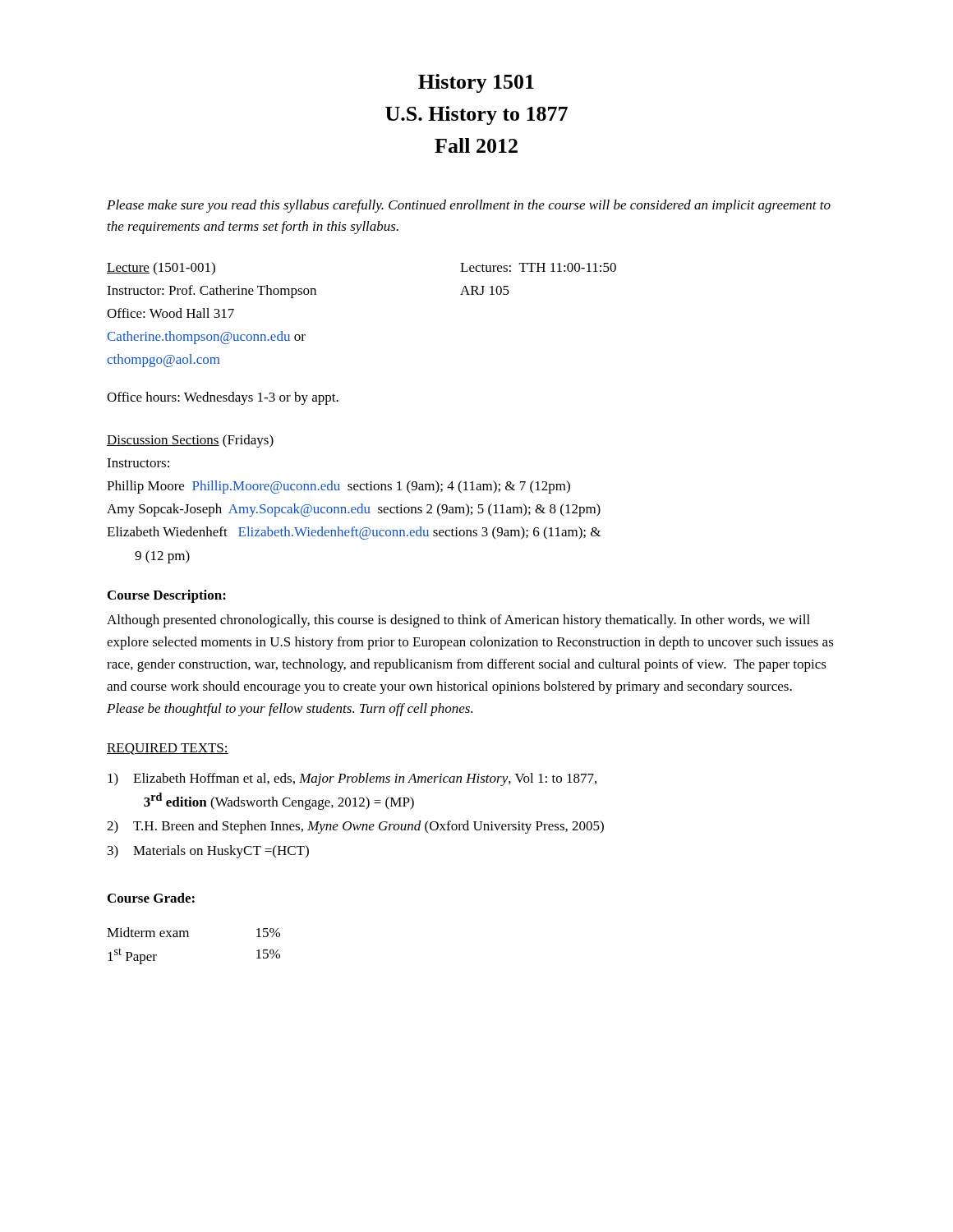Where does it say "REQUIRED TEXTS:"?
This screenshot has height=1232, width=953.
[x=167, y=747]
